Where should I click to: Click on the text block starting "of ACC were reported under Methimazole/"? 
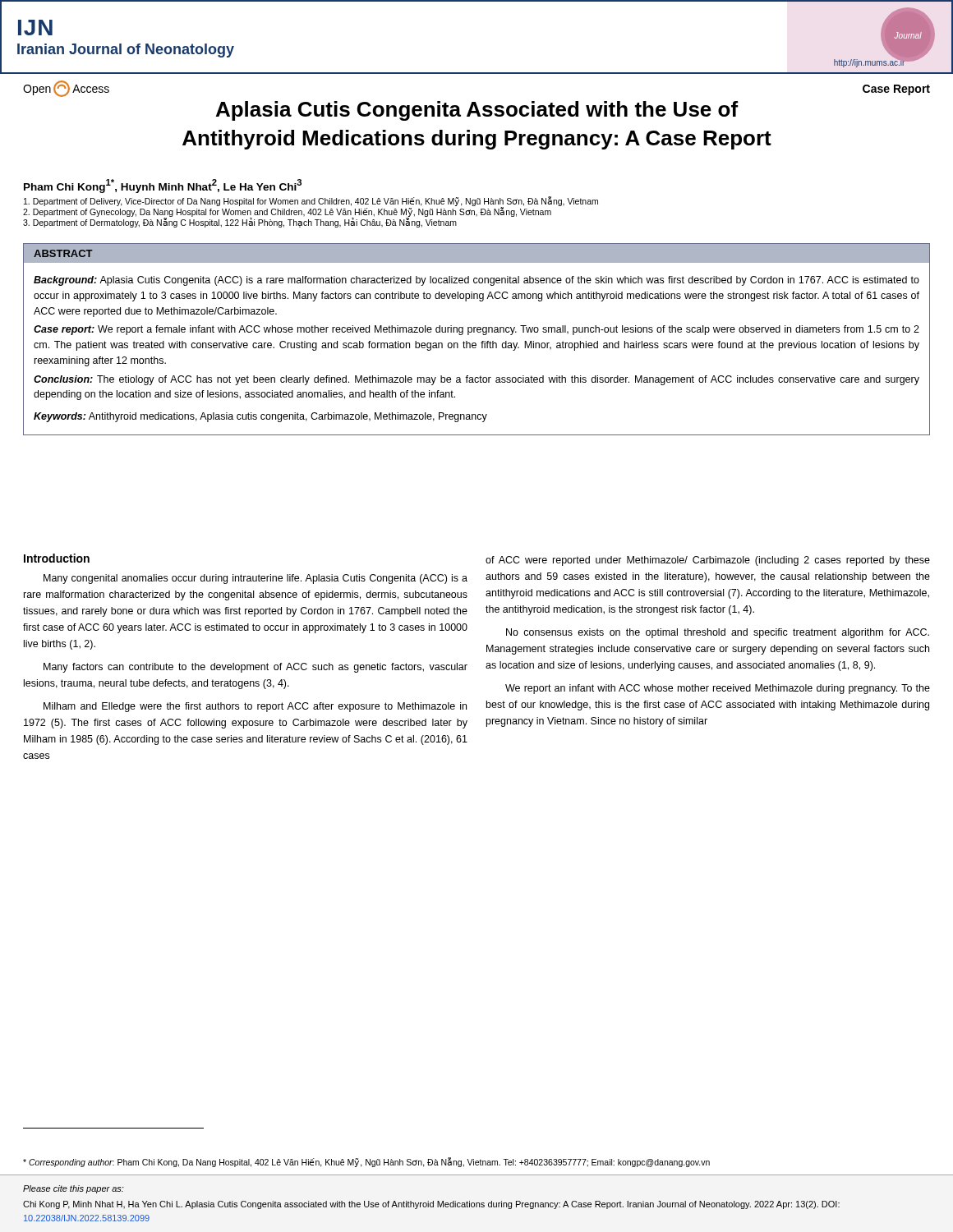click(708, 641)
